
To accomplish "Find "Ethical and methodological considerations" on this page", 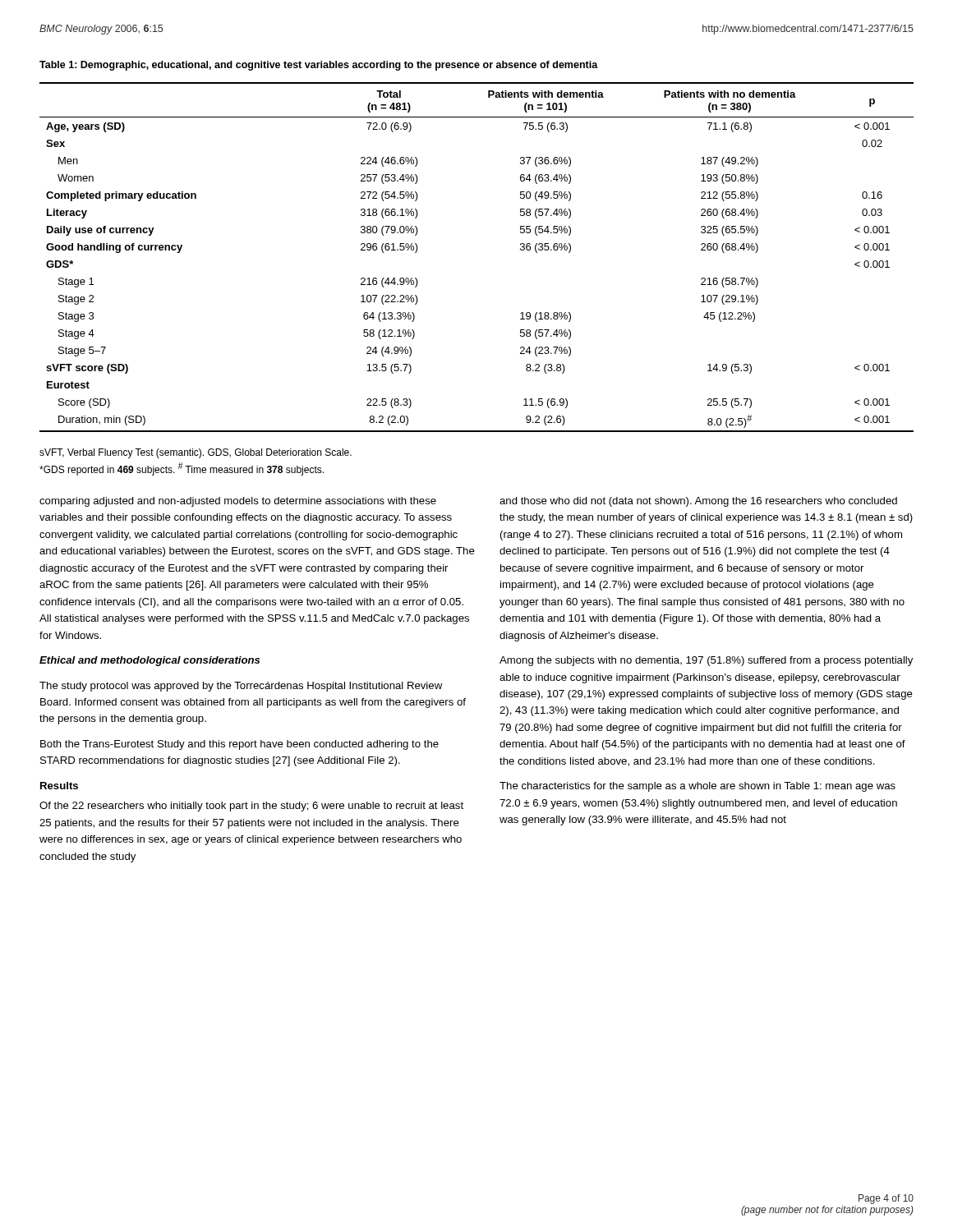I will 150,661.
